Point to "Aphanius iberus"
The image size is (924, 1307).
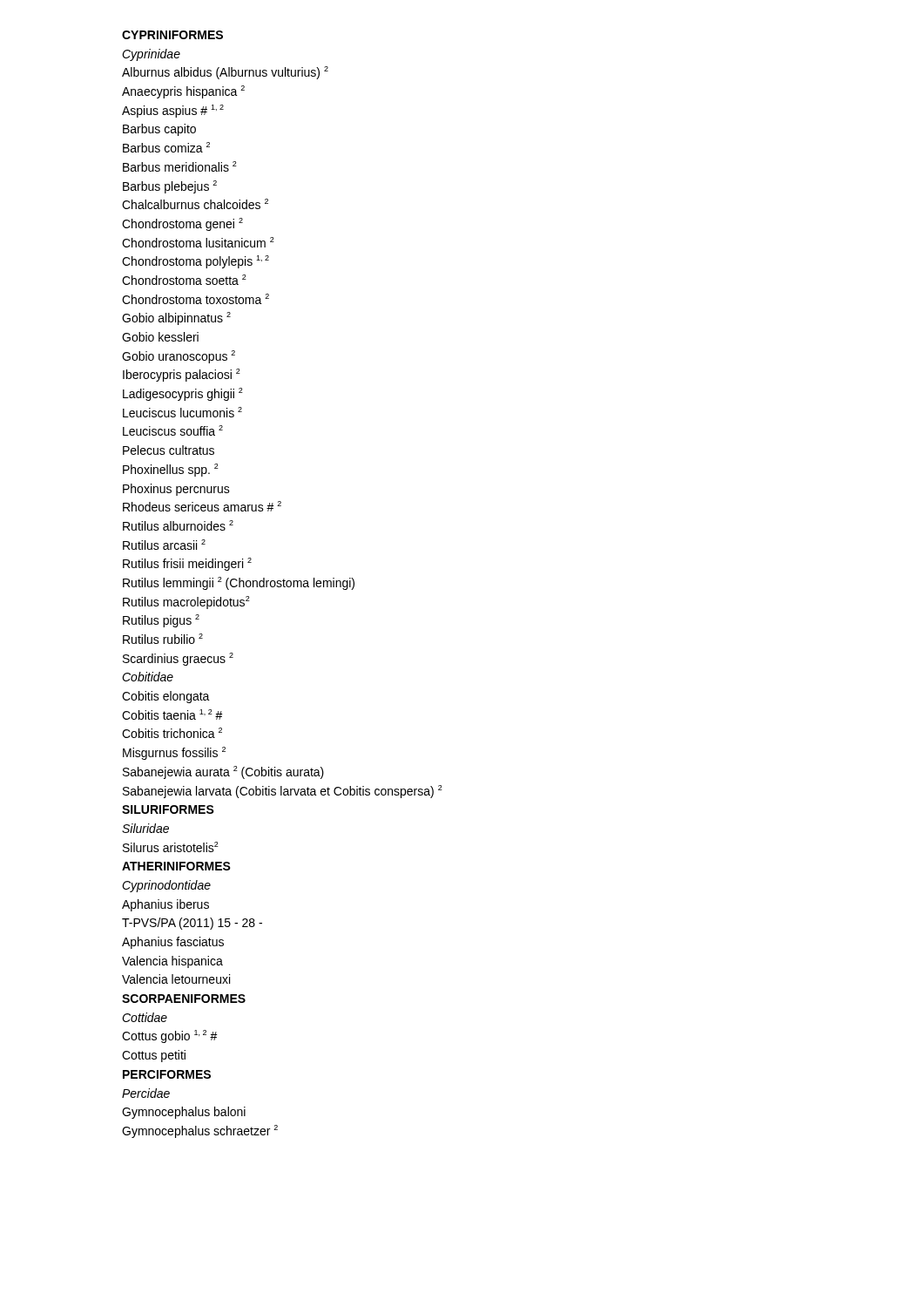click(166, 904)
